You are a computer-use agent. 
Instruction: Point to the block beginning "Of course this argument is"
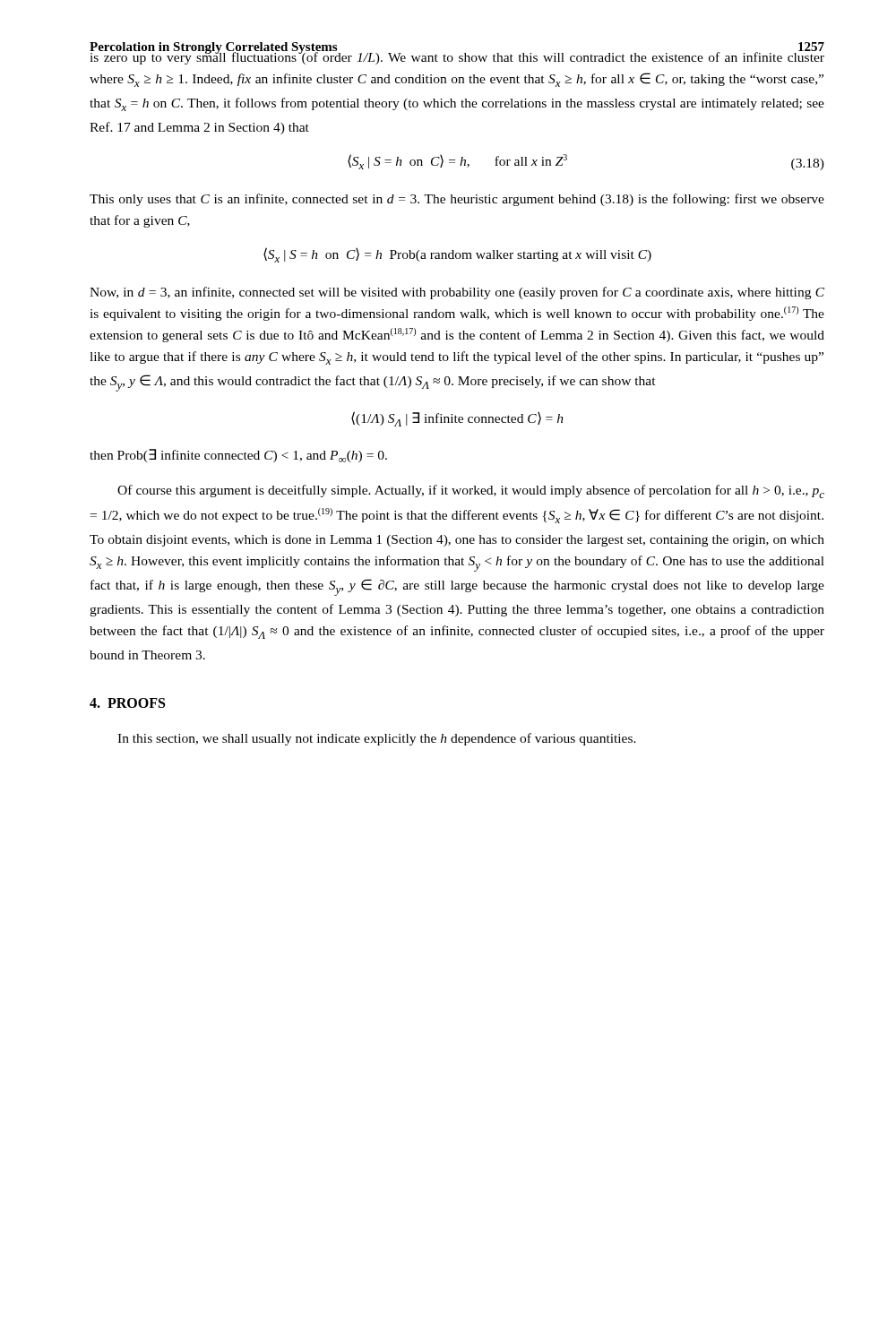click(457, 573)
